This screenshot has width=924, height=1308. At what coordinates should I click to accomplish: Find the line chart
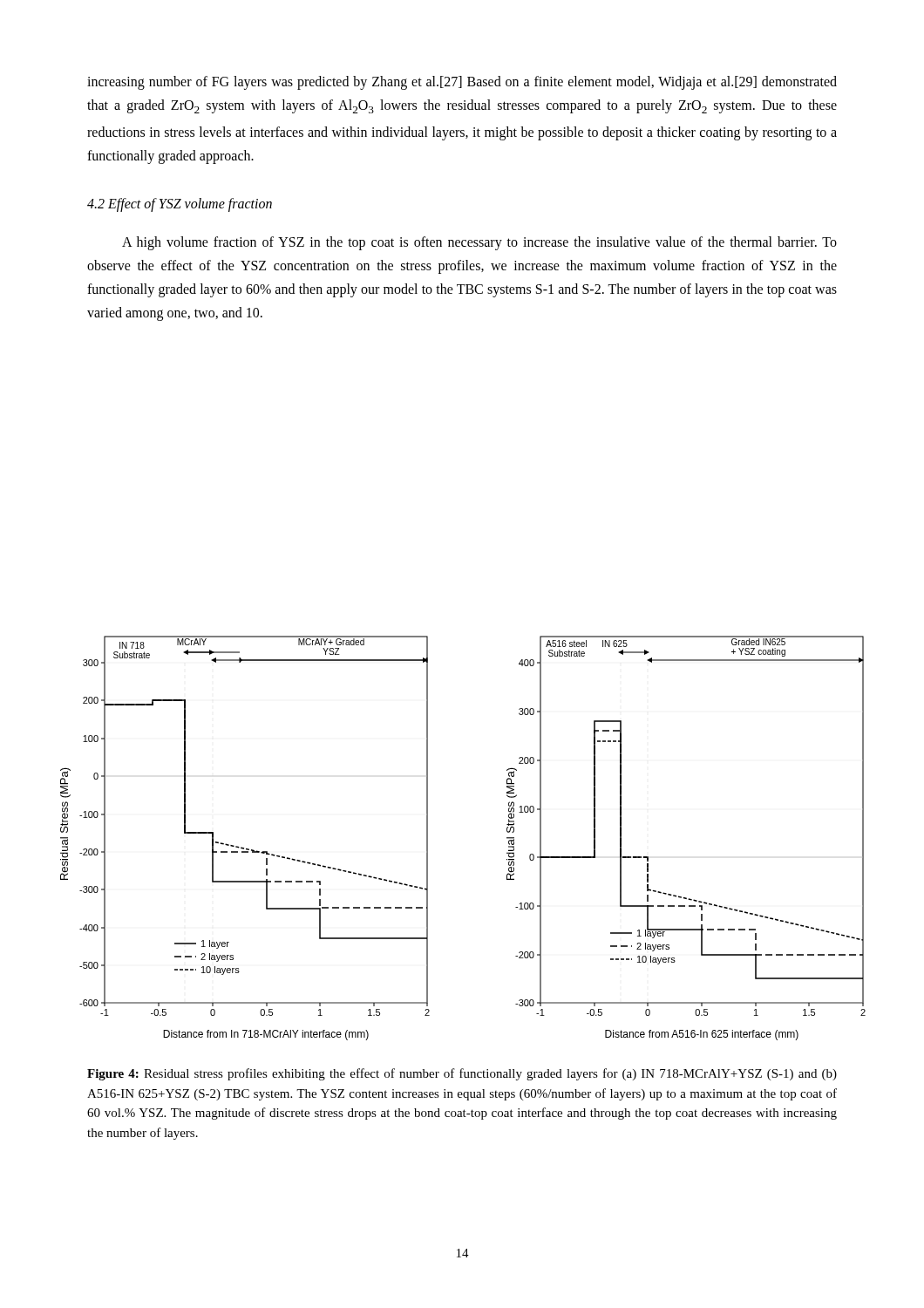point(462,832)
